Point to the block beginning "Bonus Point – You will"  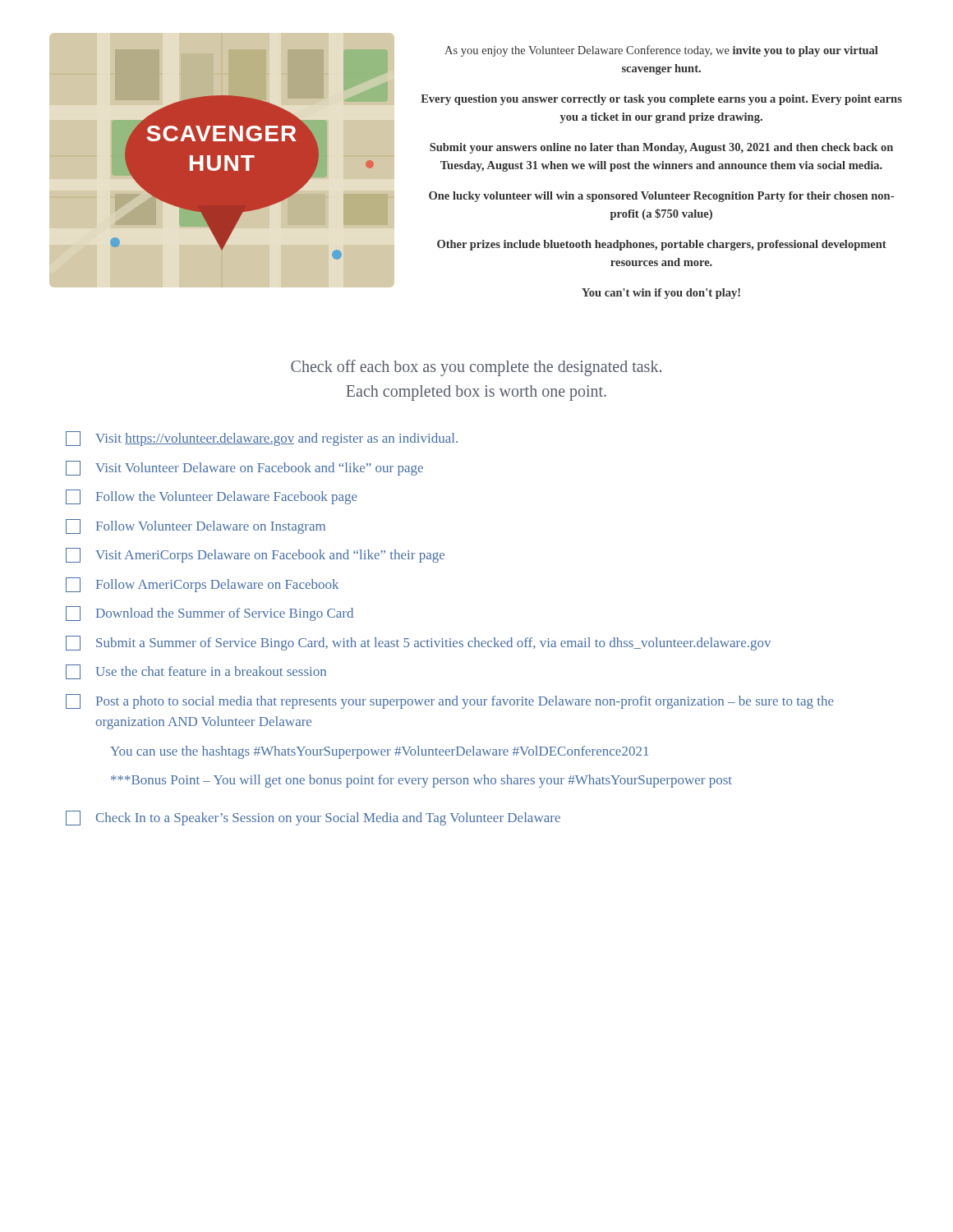point(421,780)
